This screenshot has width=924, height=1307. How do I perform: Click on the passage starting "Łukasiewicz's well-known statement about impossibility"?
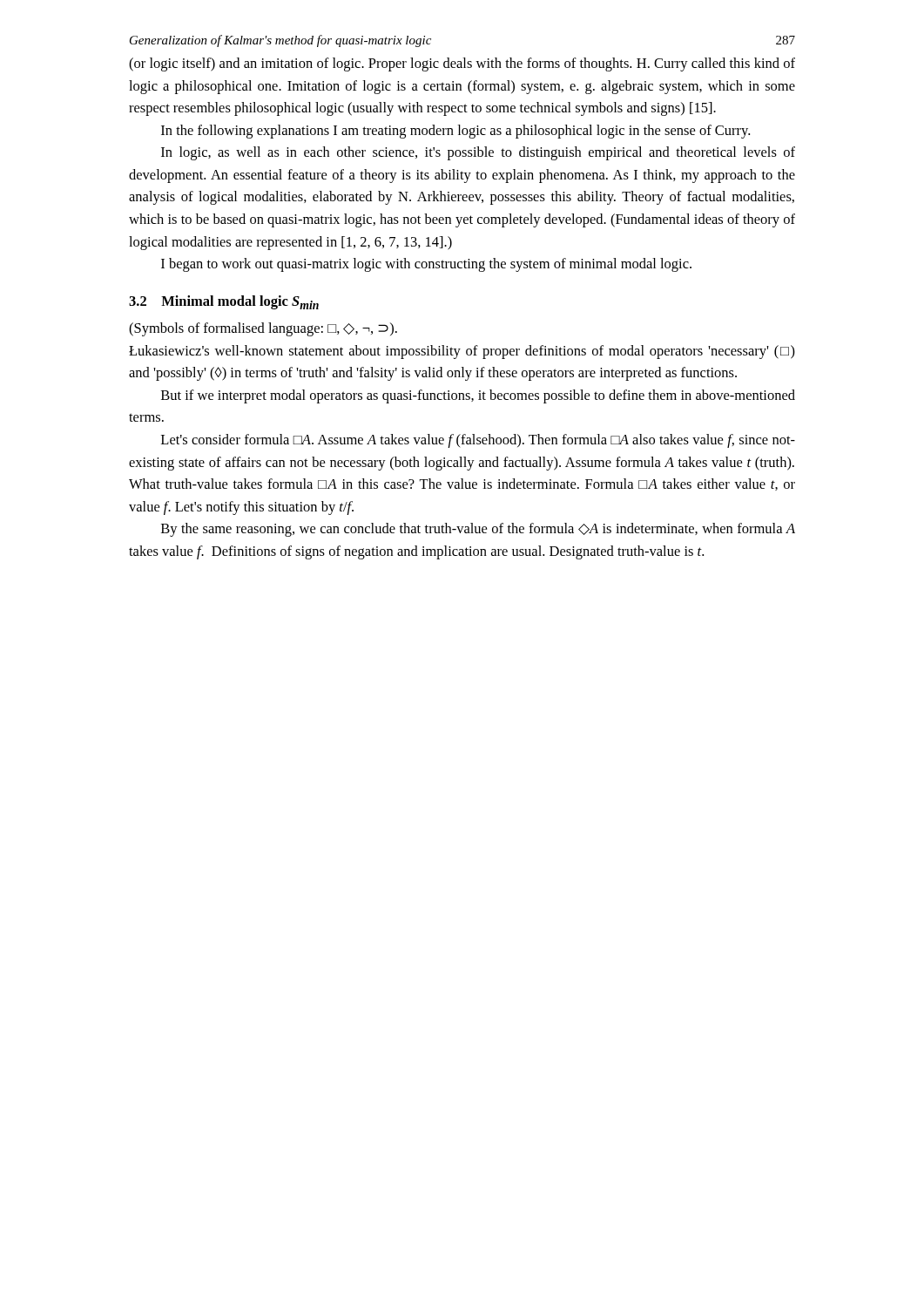point(462,362)
